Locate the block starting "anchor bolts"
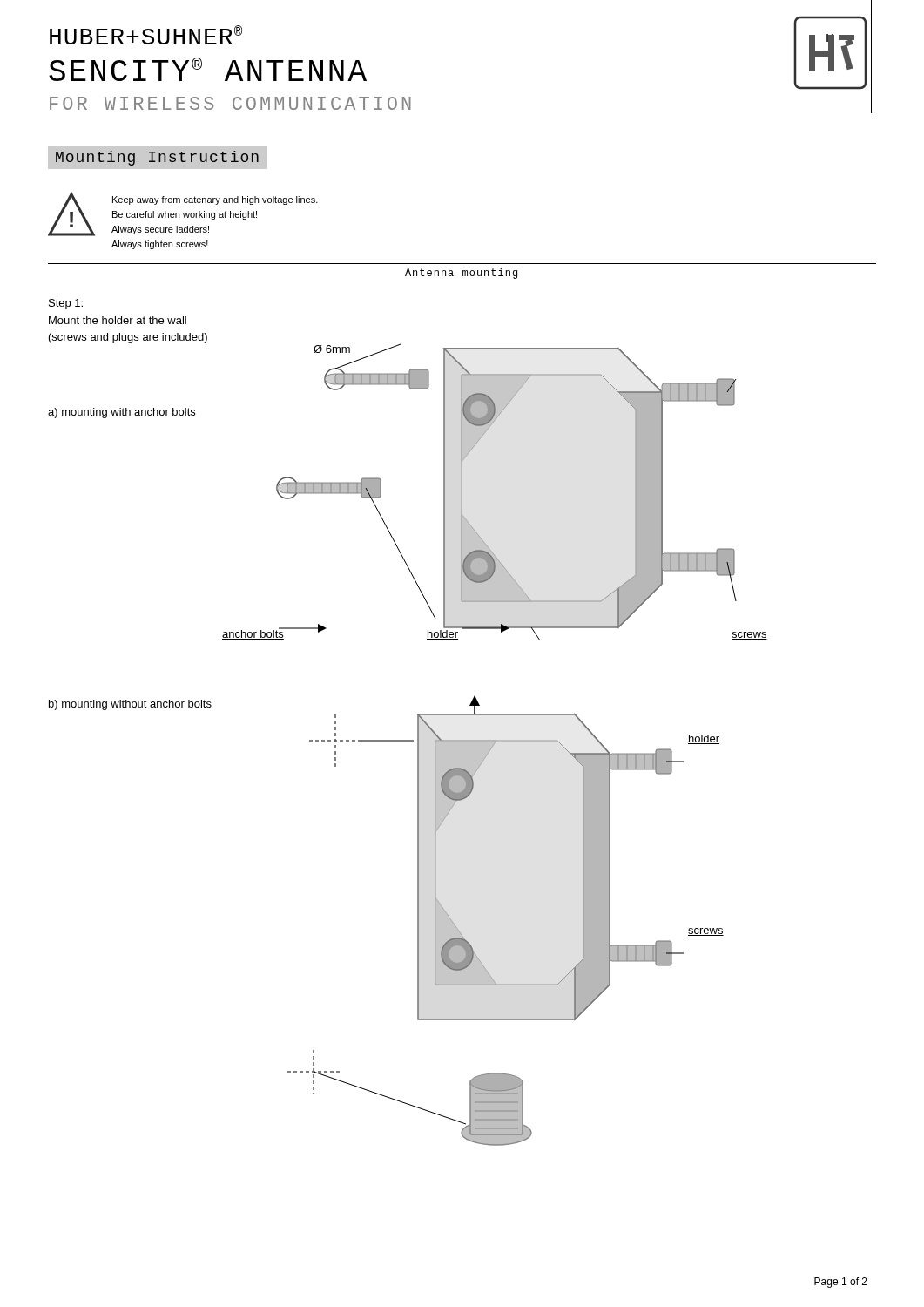The width and height of the screenshot is (924, 1307). tap(253, 634)
